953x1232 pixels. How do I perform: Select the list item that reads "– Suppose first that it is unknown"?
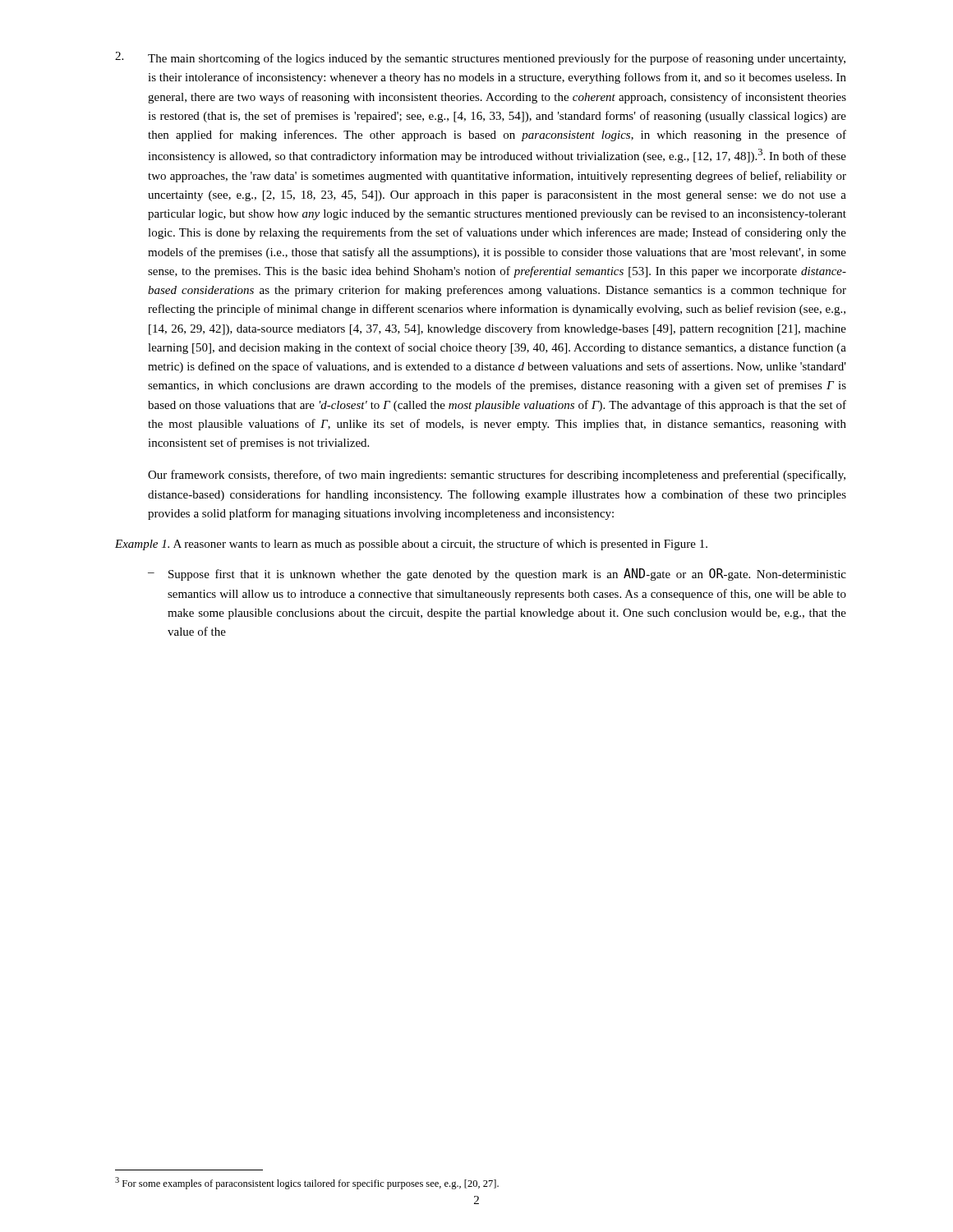coord(497,603)
